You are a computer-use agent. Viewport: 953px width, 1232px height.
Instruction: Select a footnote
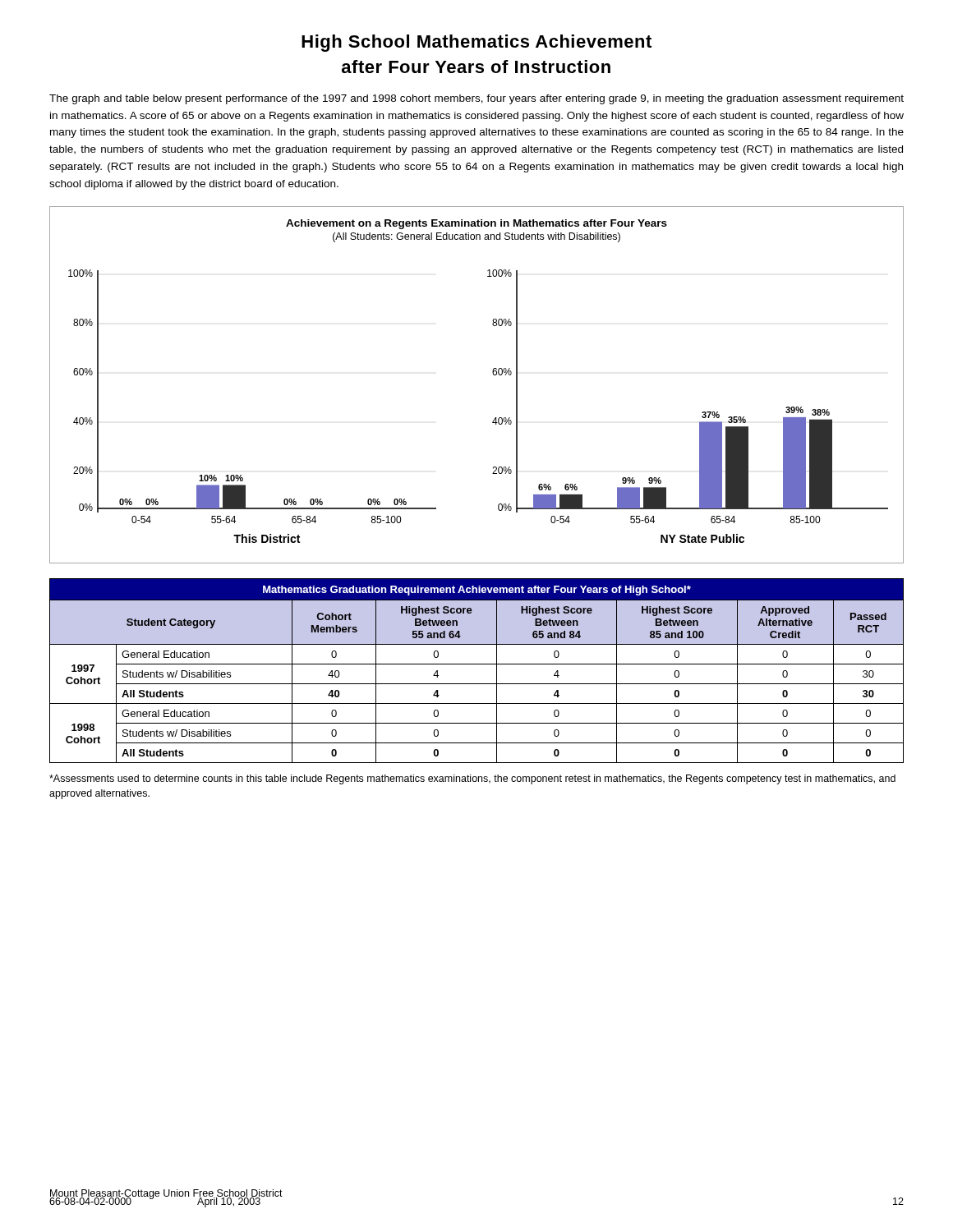(x=473, y=786)
